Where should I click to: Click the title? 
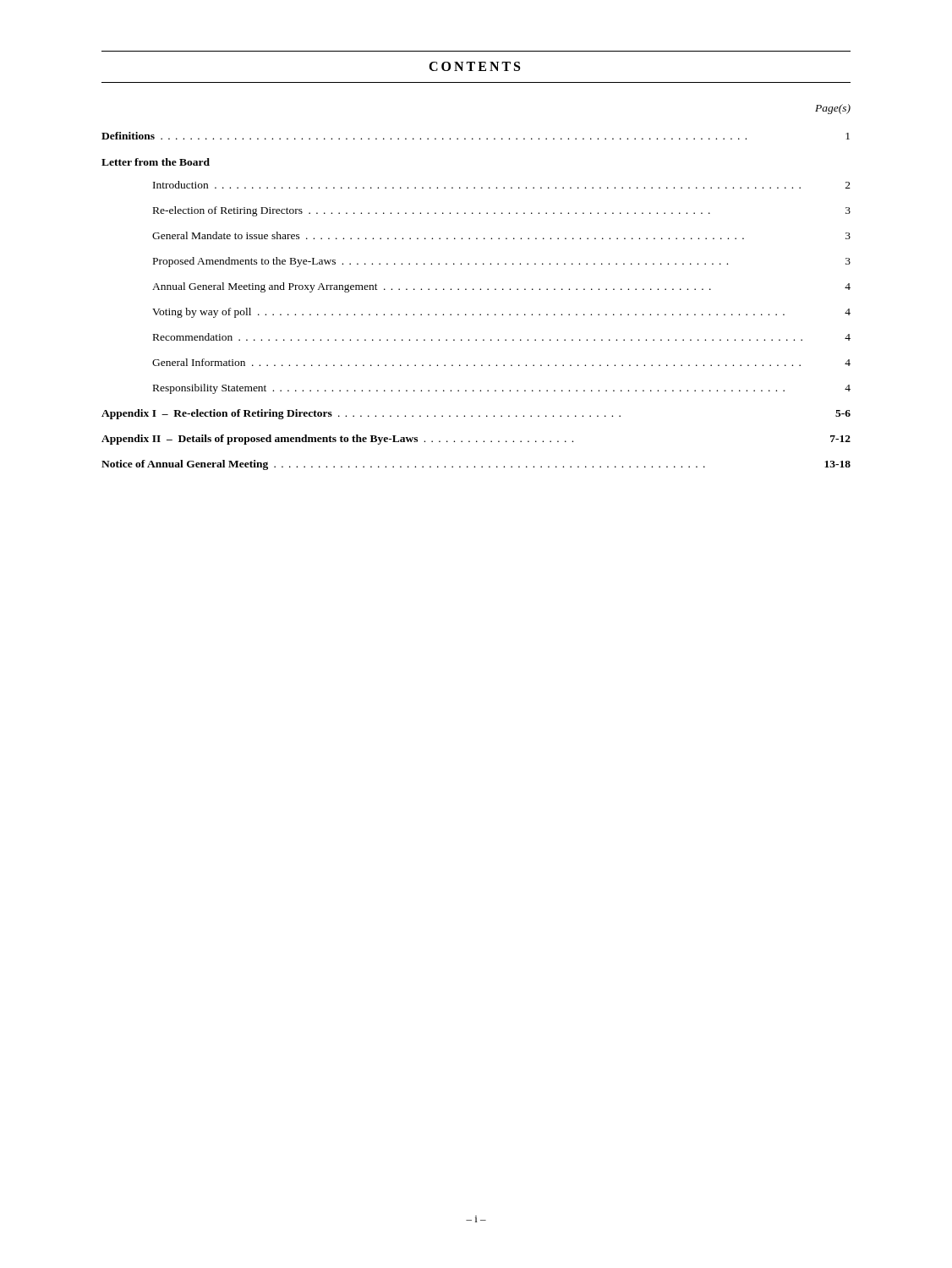click(476, 67)
